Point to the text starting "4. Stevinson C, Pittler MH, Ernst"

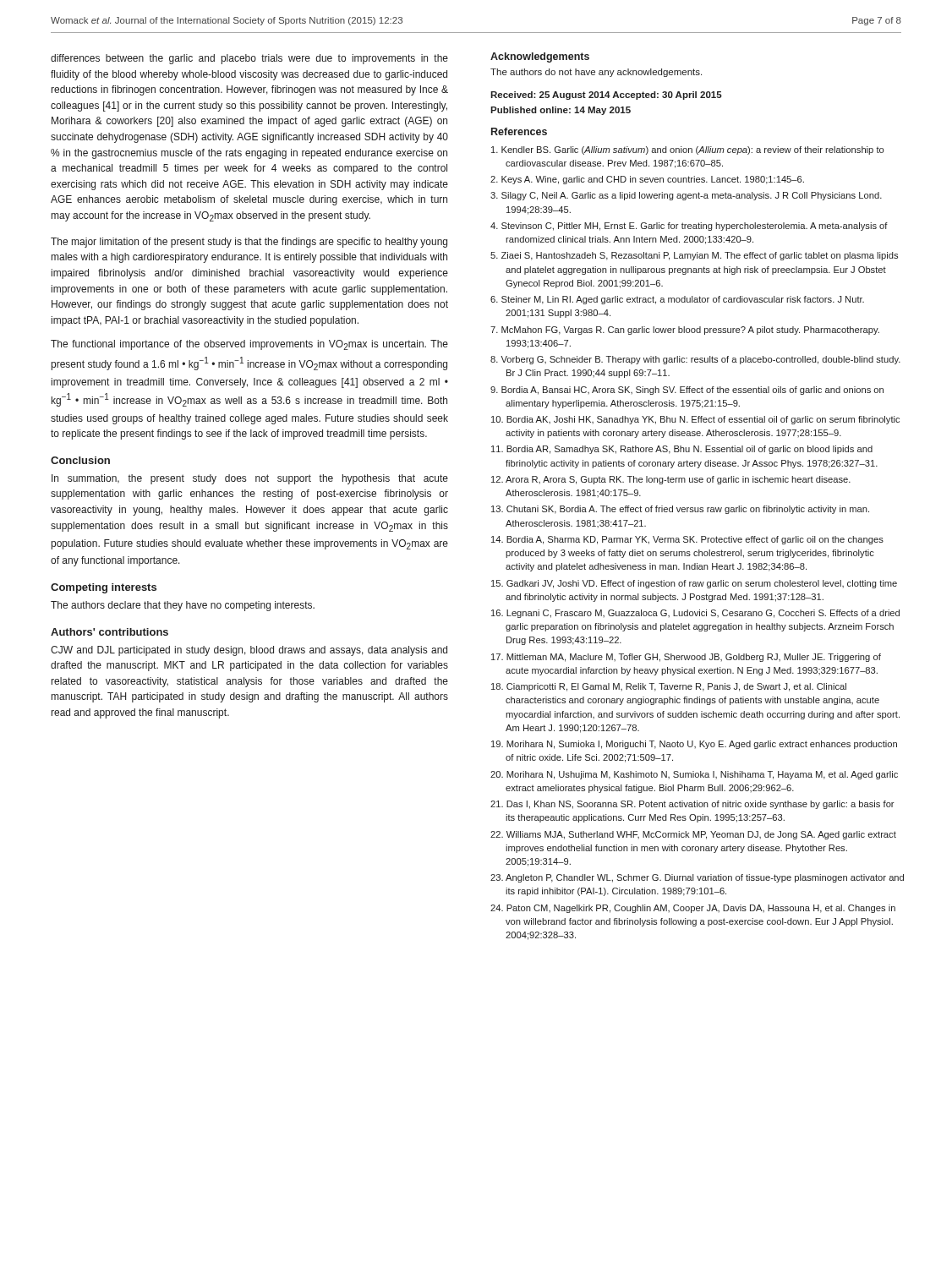tap(689, 232)
